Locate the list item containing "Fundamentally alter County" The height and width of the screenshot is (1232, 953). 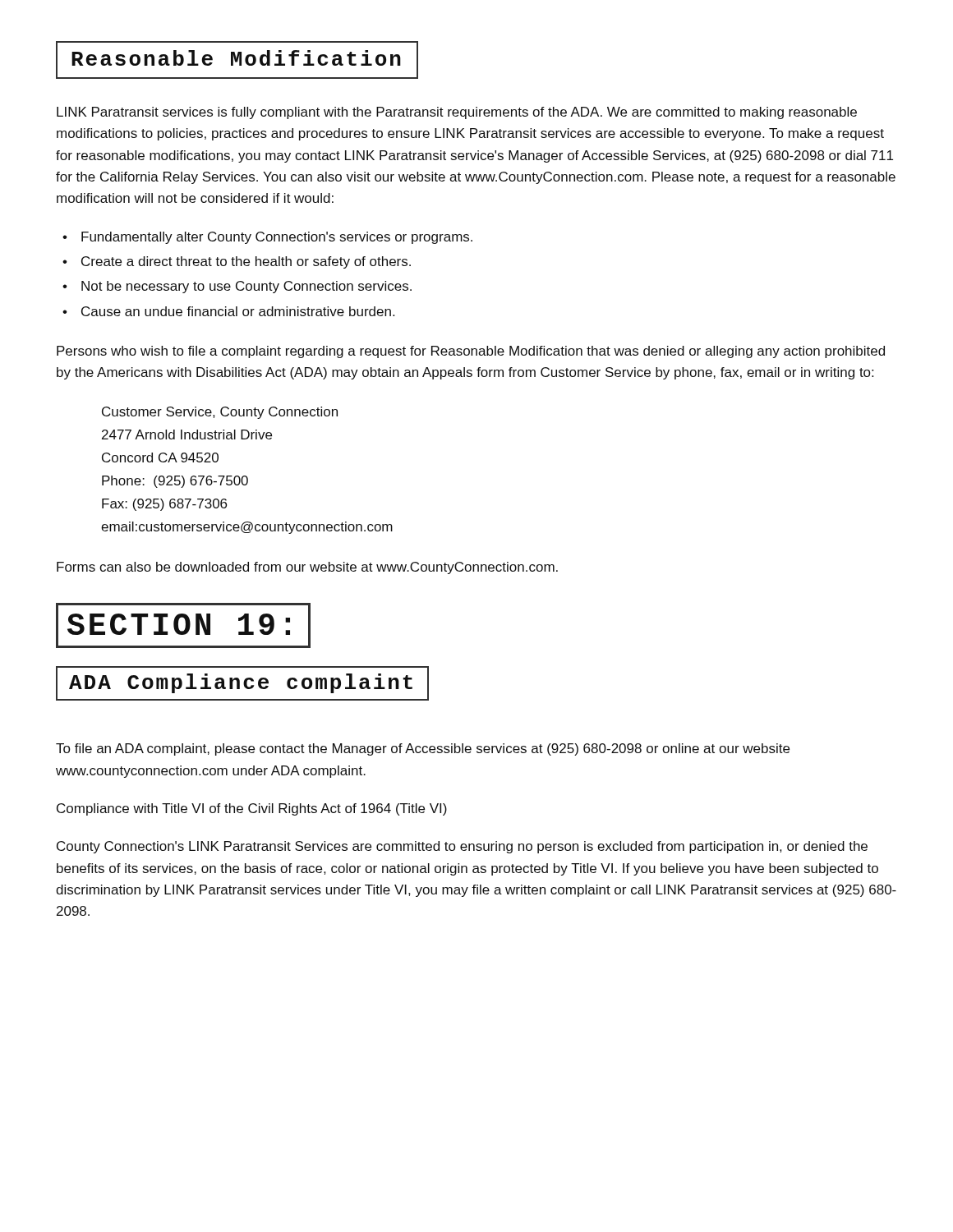click(x=277, y=237)
